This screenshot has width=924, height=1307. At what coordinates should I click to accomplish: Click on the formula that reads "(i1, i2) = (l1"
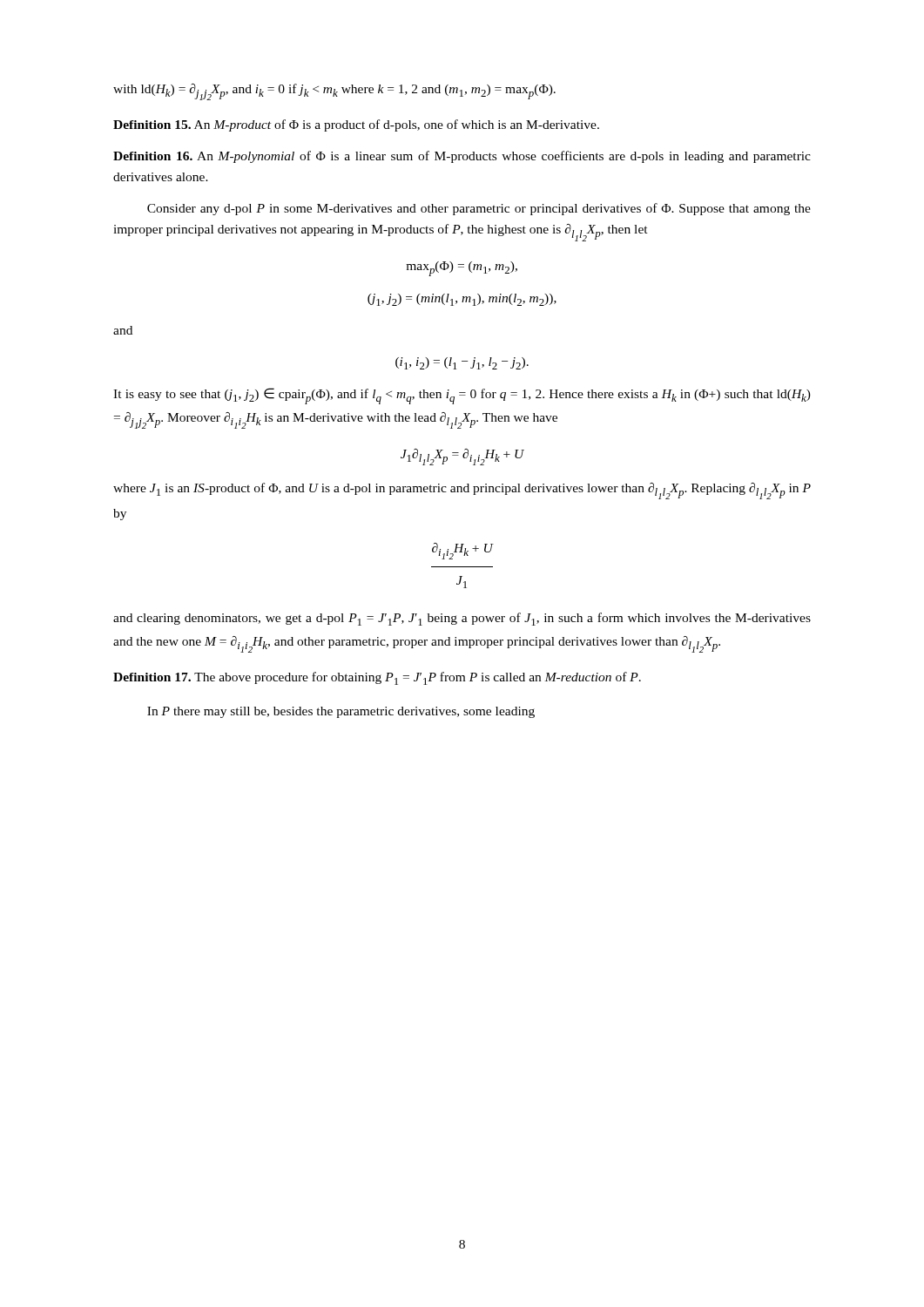[x=462, y=363]
